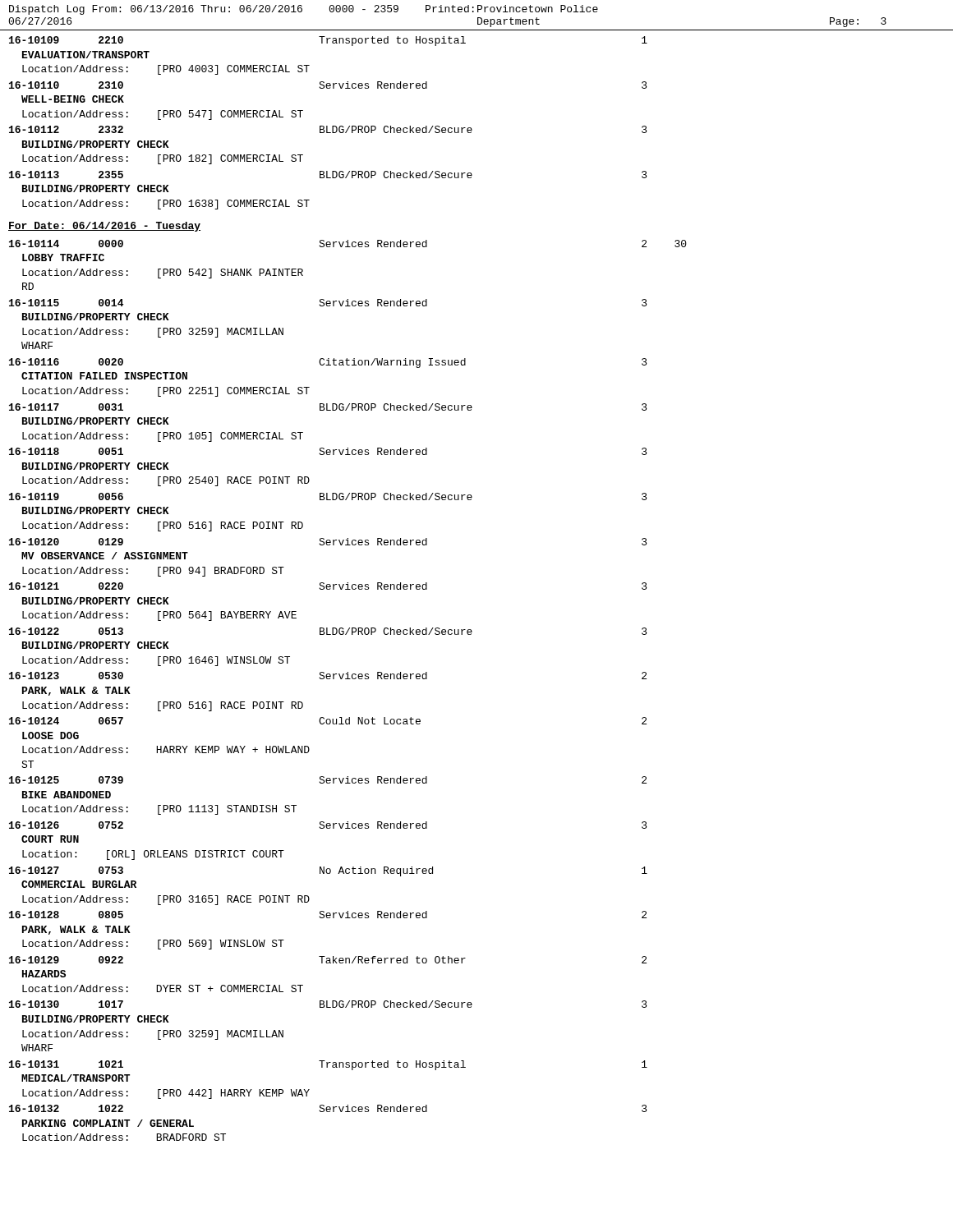Click on the list item containing "16-10117 0031 BUILDING/PROPERTY CHECK Location/Address: [PRO"
The height and width of the screenshot is (1232, 953).
coord(328,407)
